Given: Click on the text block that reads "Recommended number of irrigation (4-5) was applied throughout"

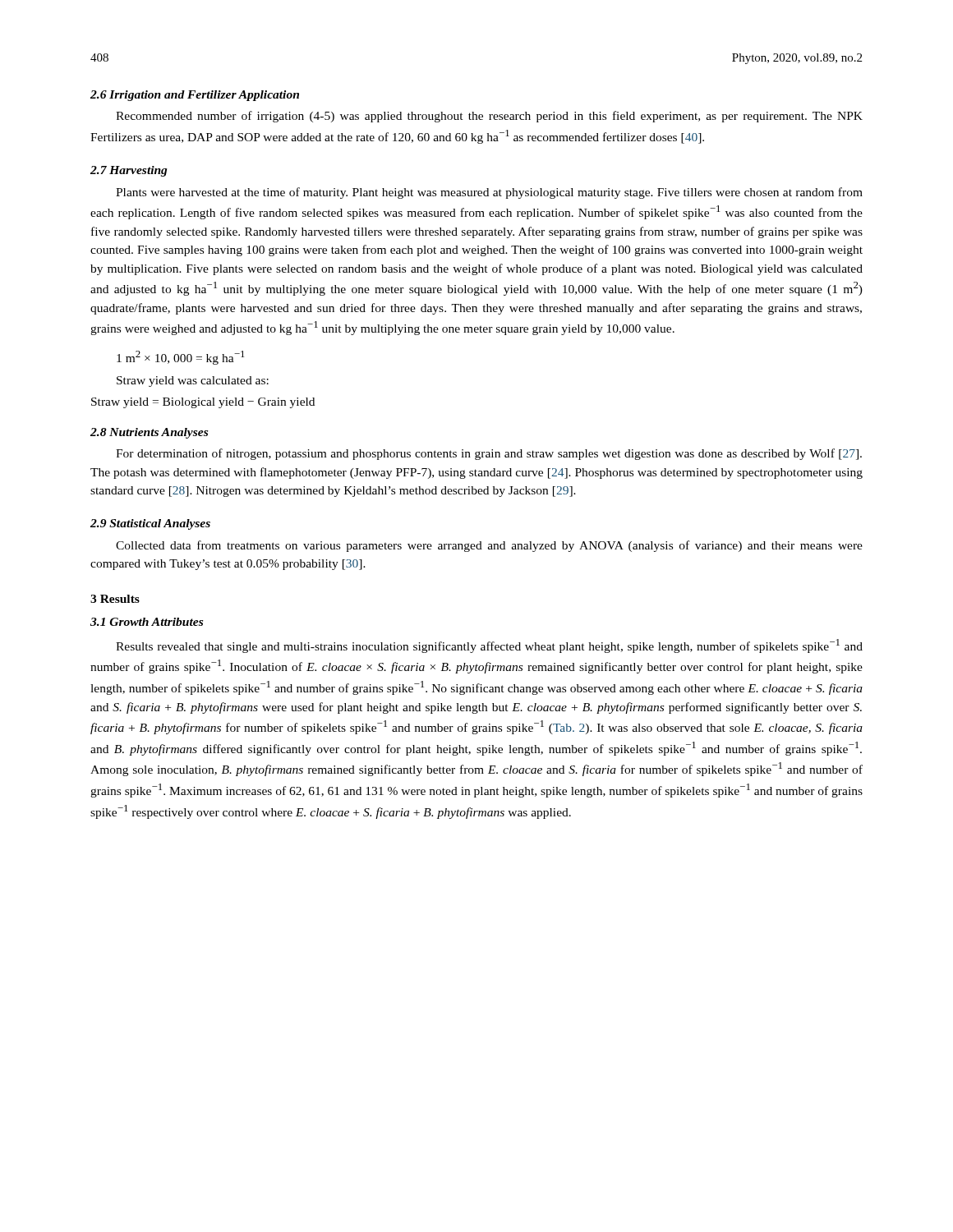Looking at the screenshot, I should (x=476, y=127).
